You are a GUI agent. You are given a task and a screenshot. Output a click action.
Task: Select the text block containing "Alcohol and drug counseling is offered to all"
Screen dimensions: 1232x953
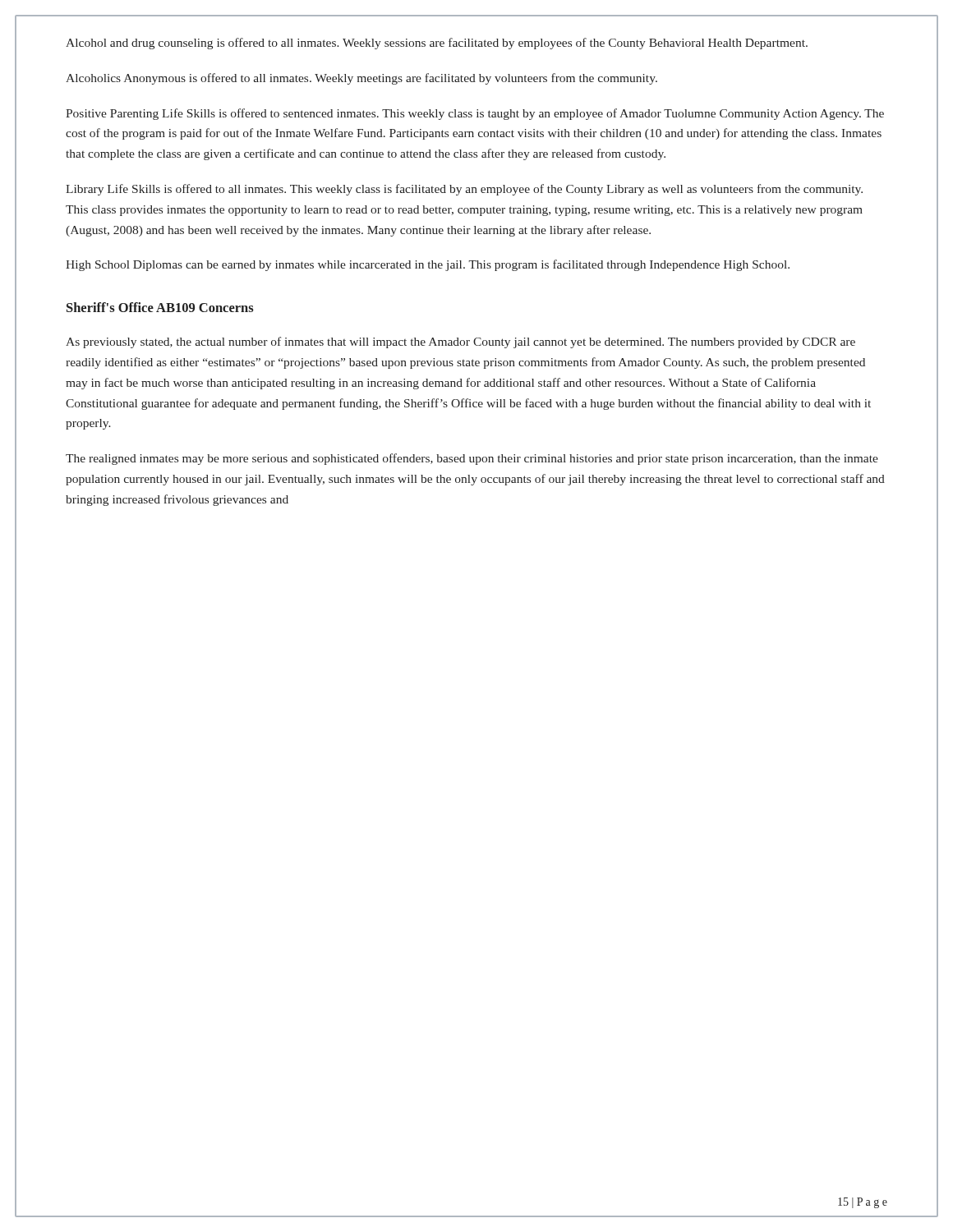coord(437,42)
